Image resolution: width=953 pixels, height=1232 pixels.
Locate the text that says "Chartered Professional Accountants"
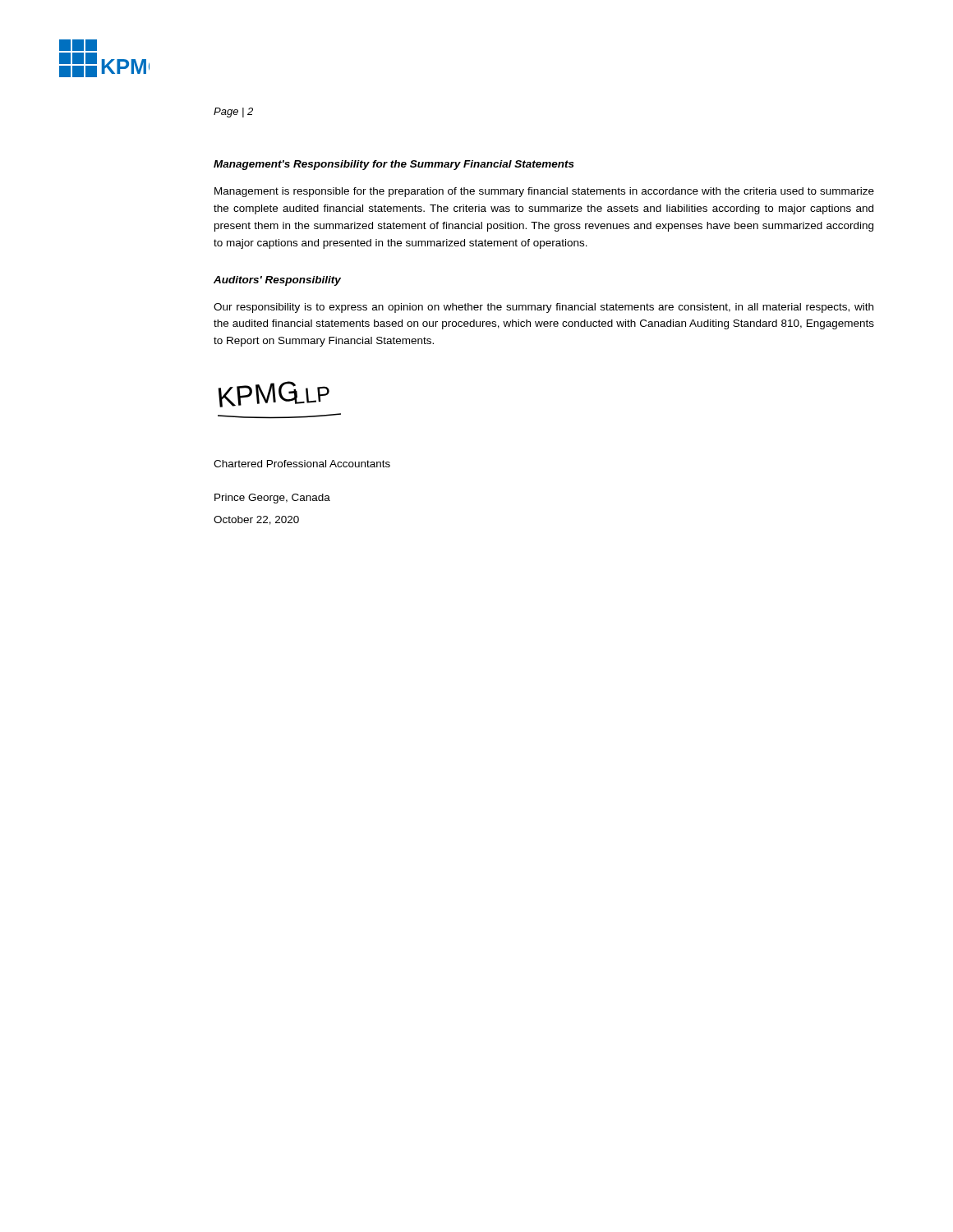pyautogui.click(x=302, y=464)
